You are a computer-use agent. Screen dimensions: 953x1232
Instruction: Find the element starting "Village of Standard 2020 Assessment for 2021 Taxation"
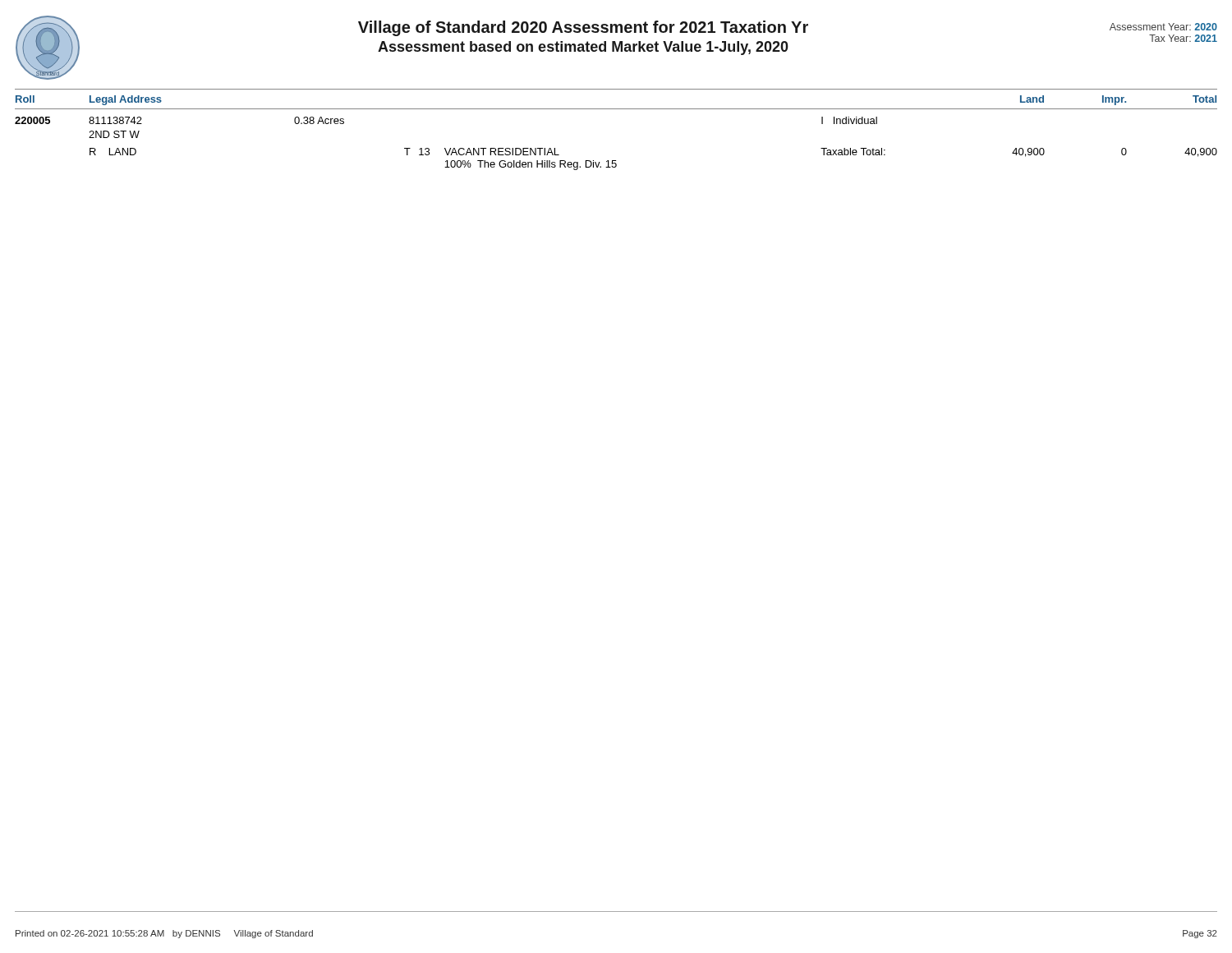point(583,37)
